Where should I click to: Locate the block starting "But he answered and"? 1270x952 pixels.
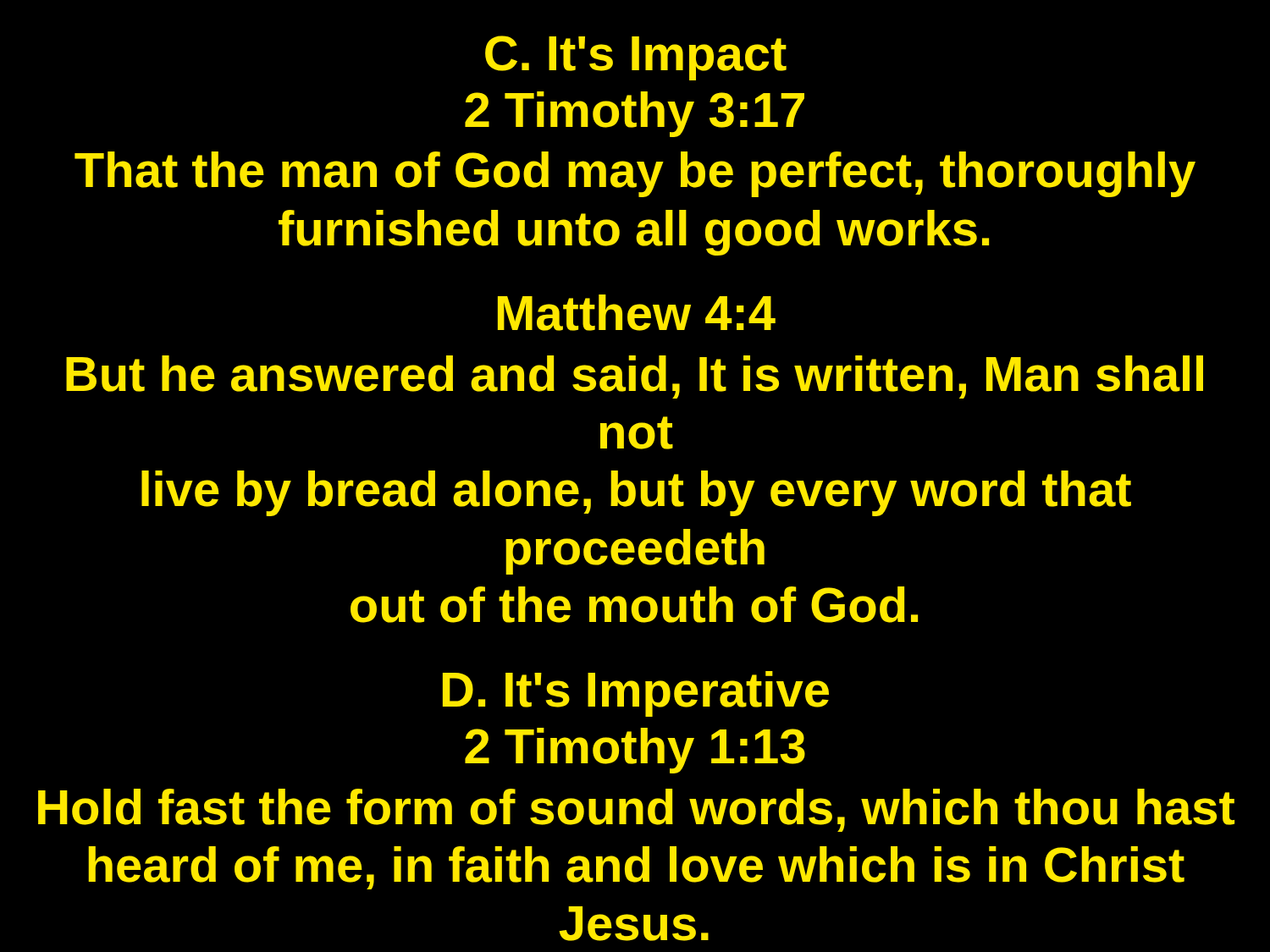coord(635,490)
